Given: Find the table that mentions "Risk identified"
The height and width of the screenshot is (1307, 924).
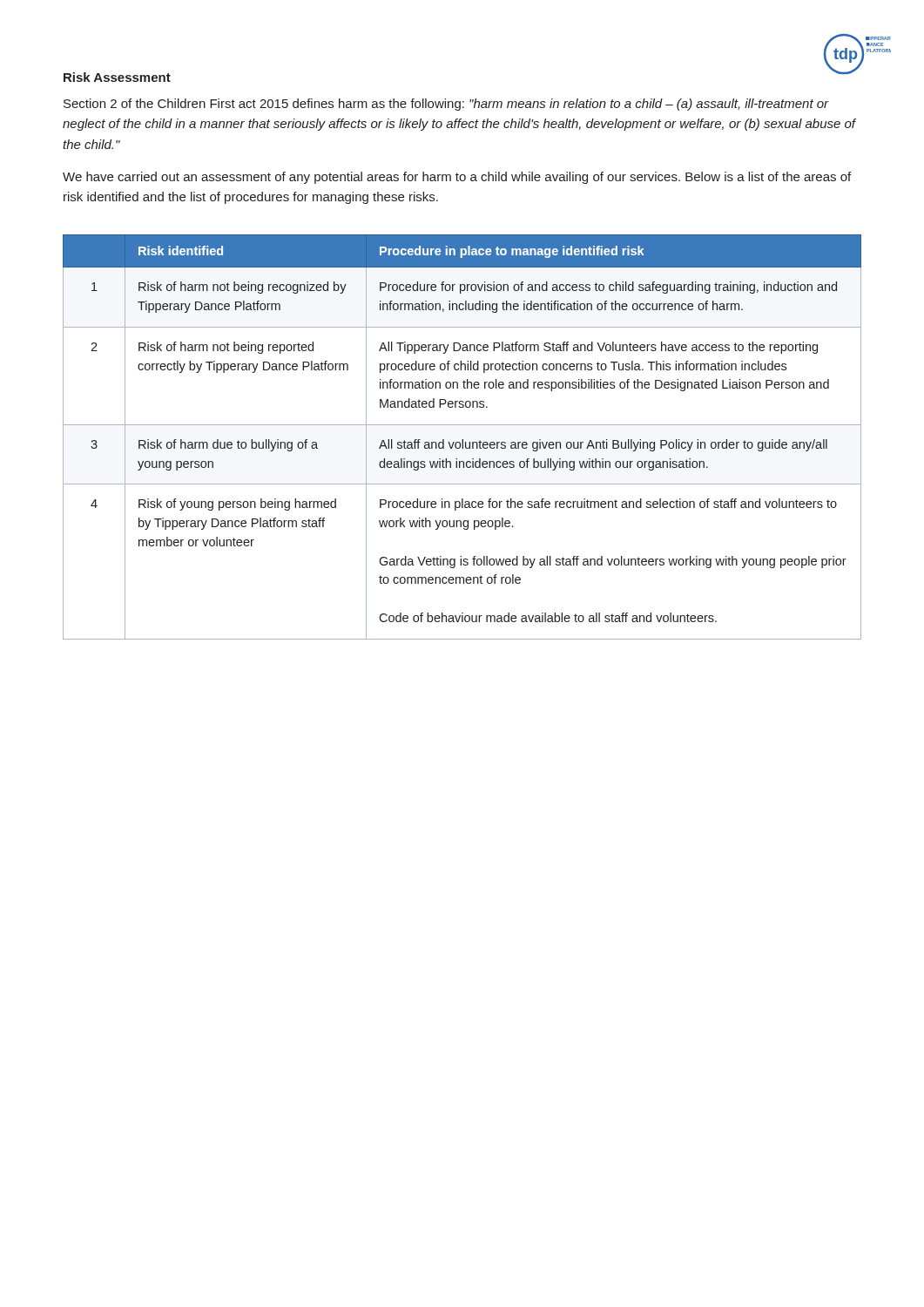Looking at the screenshot, I should pyautogui.click(x=462, y=437).
